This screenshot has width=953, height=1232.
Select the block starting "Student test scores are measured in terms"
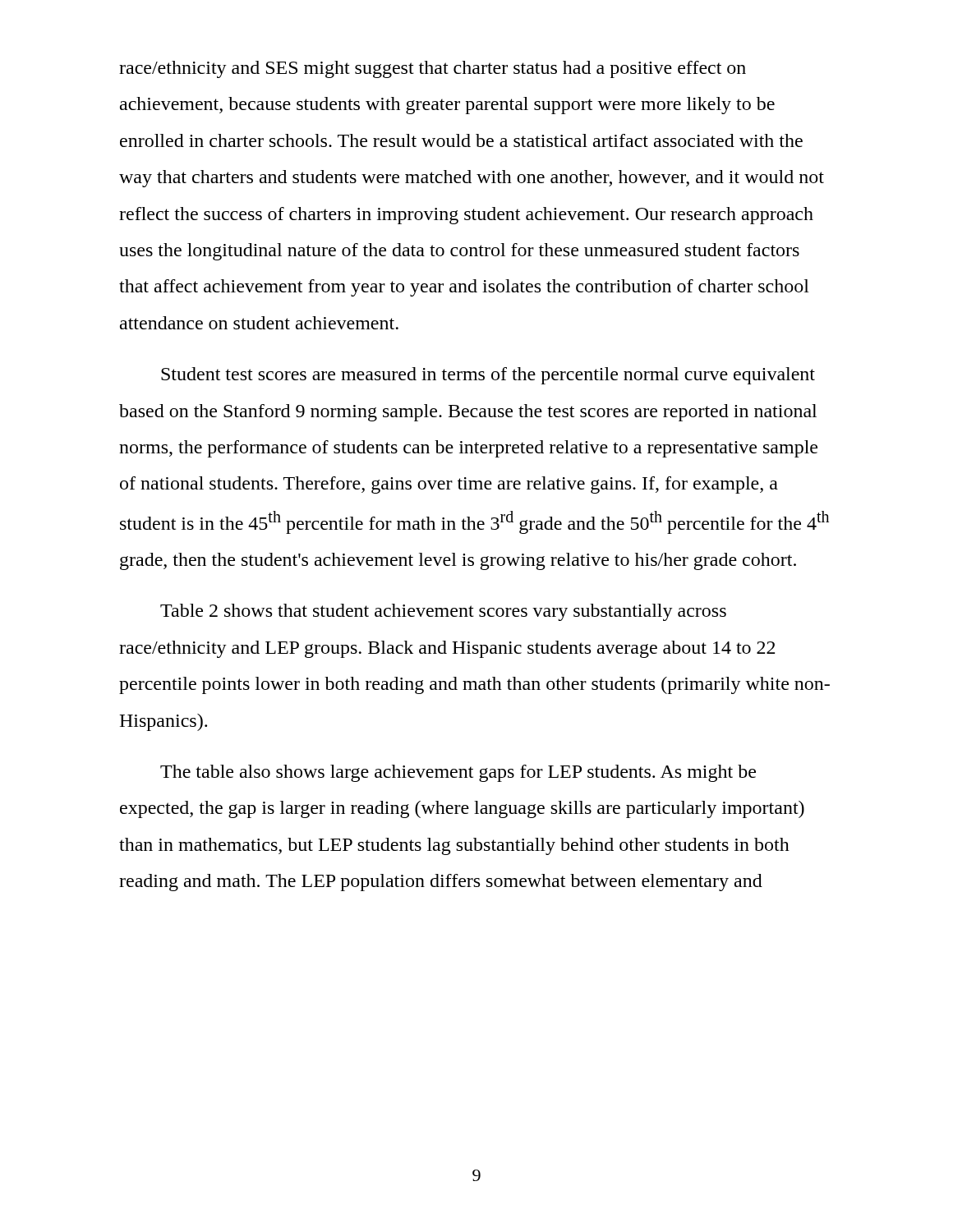click(488, 376)
